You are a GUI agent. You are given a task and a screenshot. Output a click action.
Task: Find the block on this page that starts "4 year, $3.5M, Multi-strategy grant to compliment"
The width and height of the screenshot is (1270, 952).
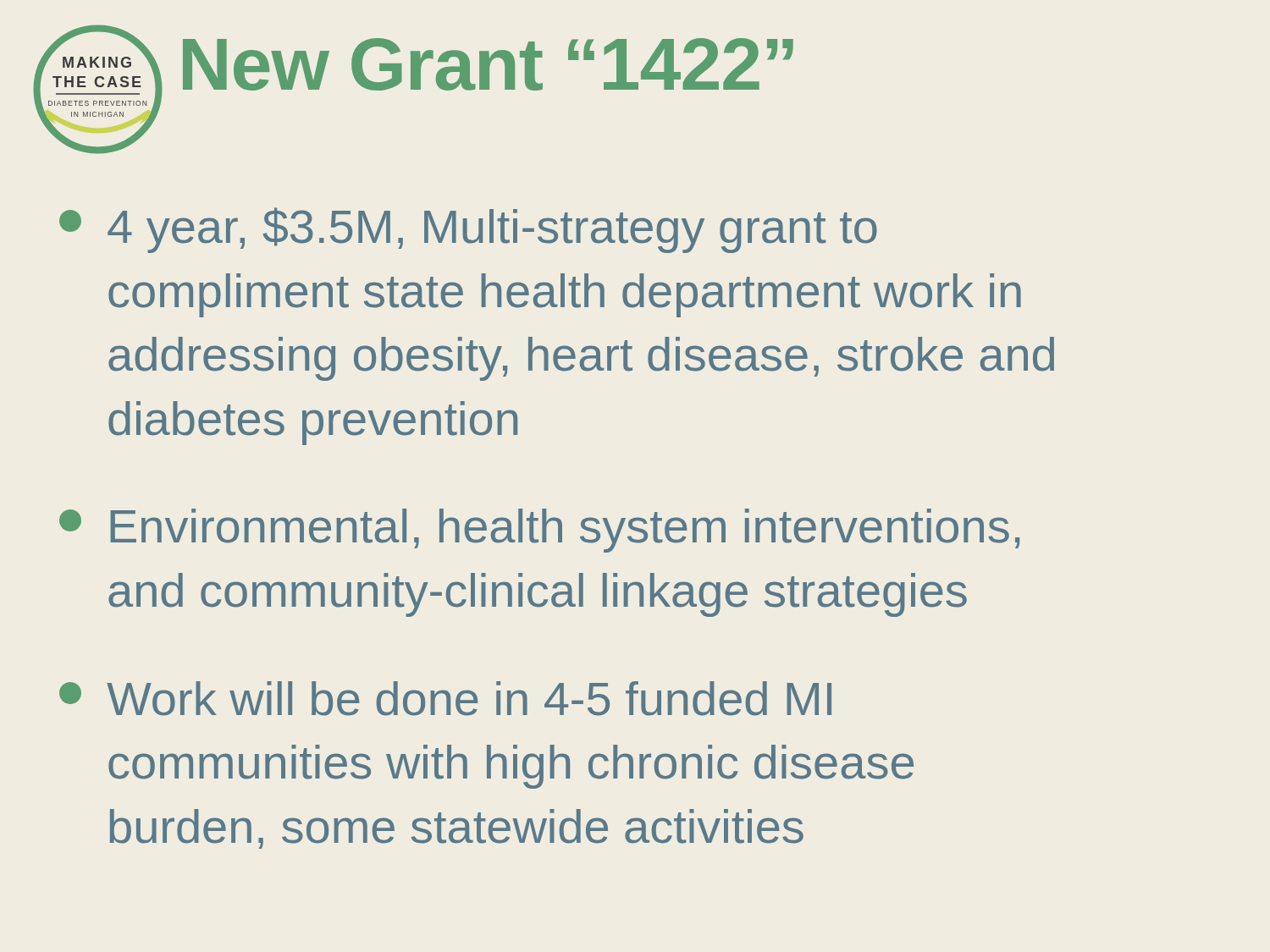click(558, 323)
